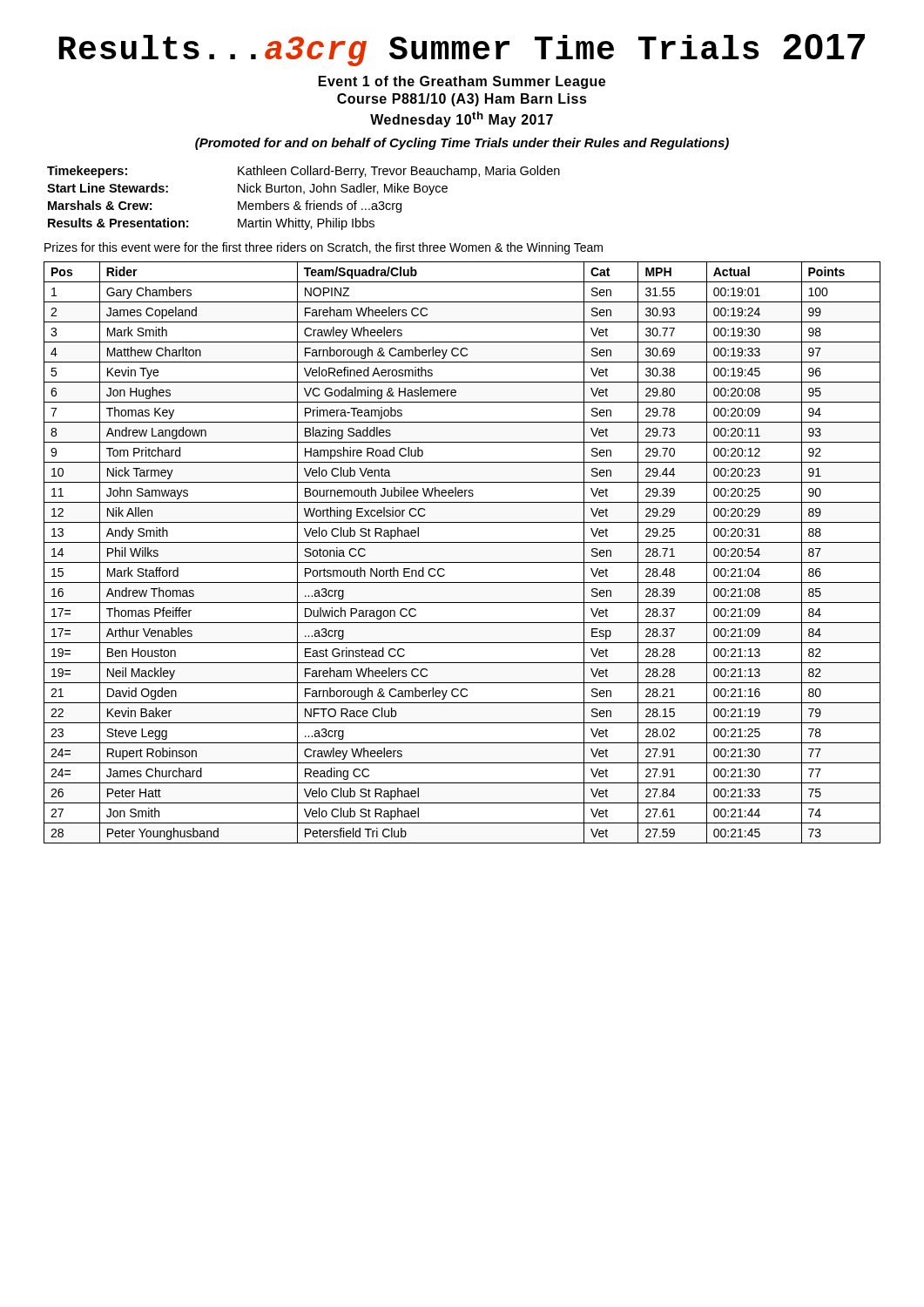
Task: Point to the text block starting "Event 1 of the"
Action: tap(462, 101)
